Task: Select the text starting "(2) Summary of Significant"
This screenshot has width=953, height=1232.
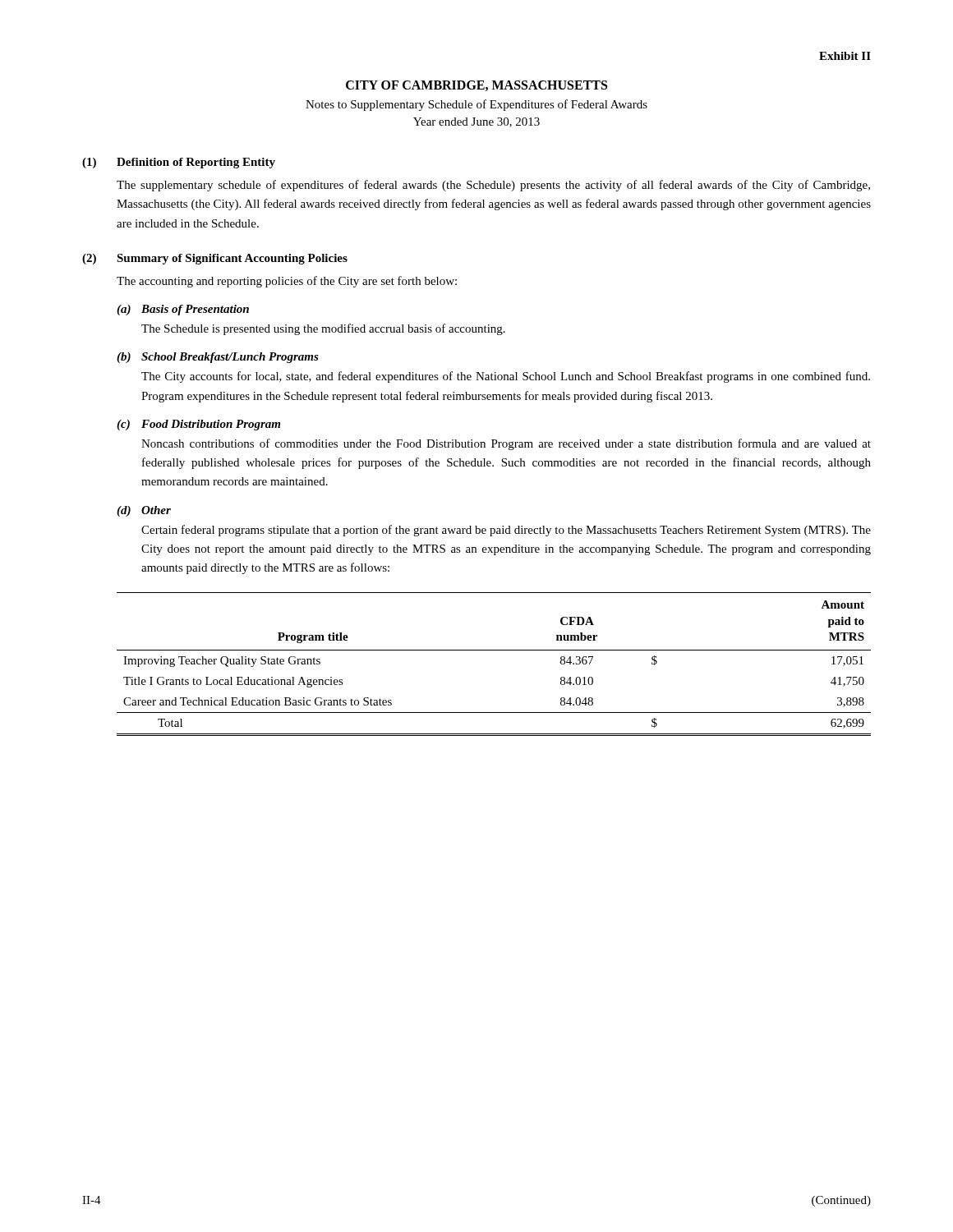Action: (215, 258)
